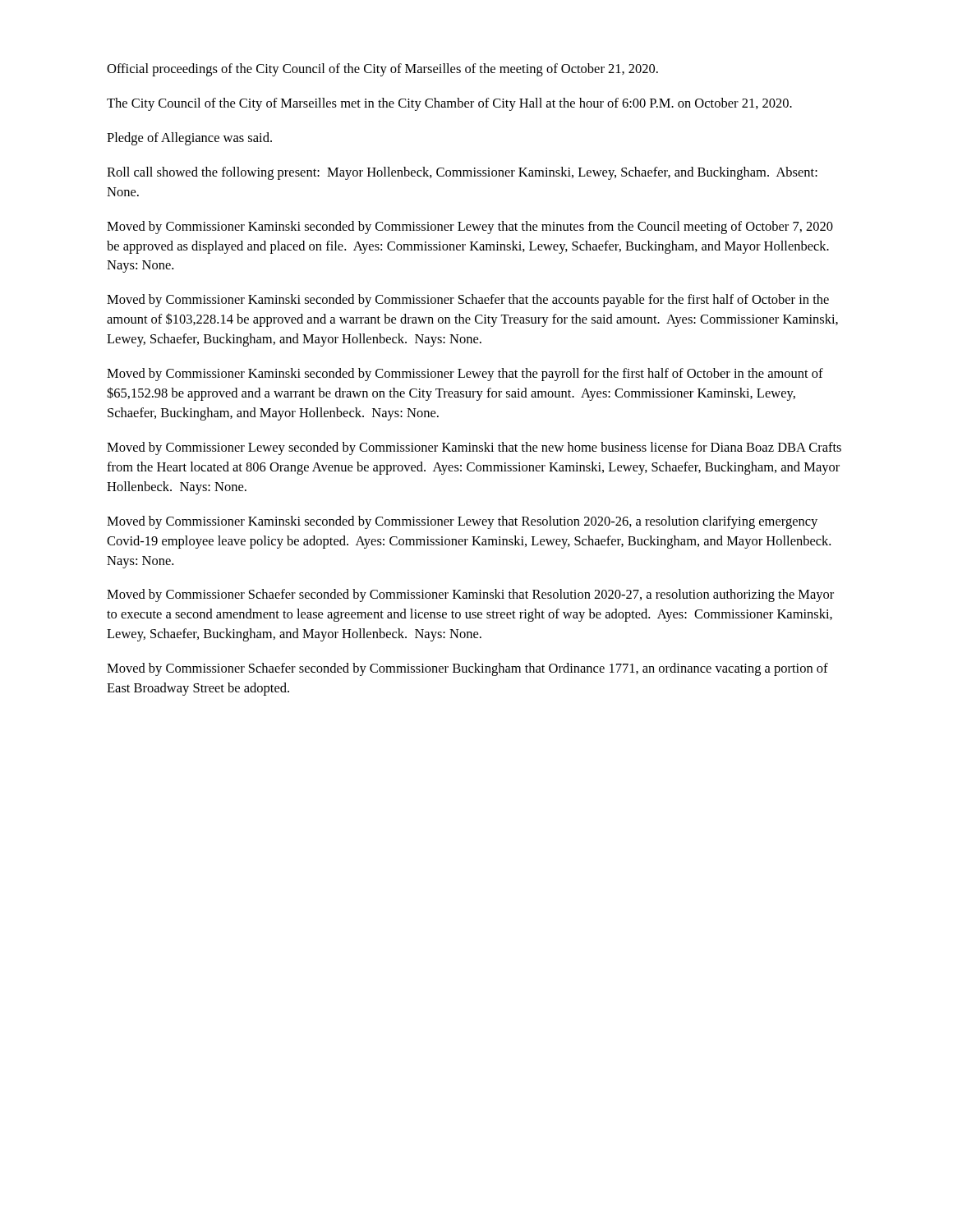953x1232 pixels.
Task: Locate the text block that says "Official proceedings of"
Action: [383, 69]
